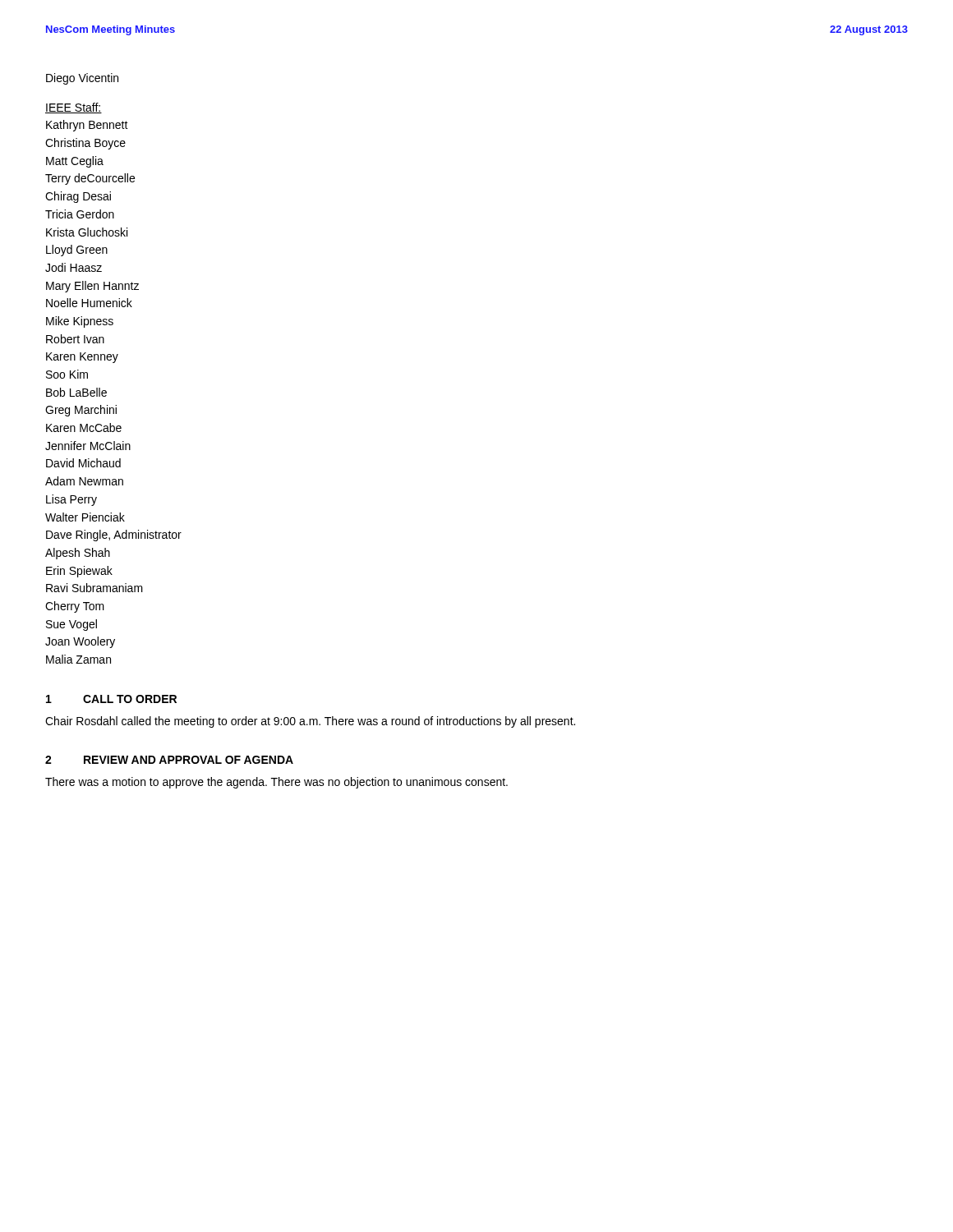This screenshot has width=953, height=1232.
Task: Point to "David Michaud"
Action: pyautogui.click(x=83, y=464)
